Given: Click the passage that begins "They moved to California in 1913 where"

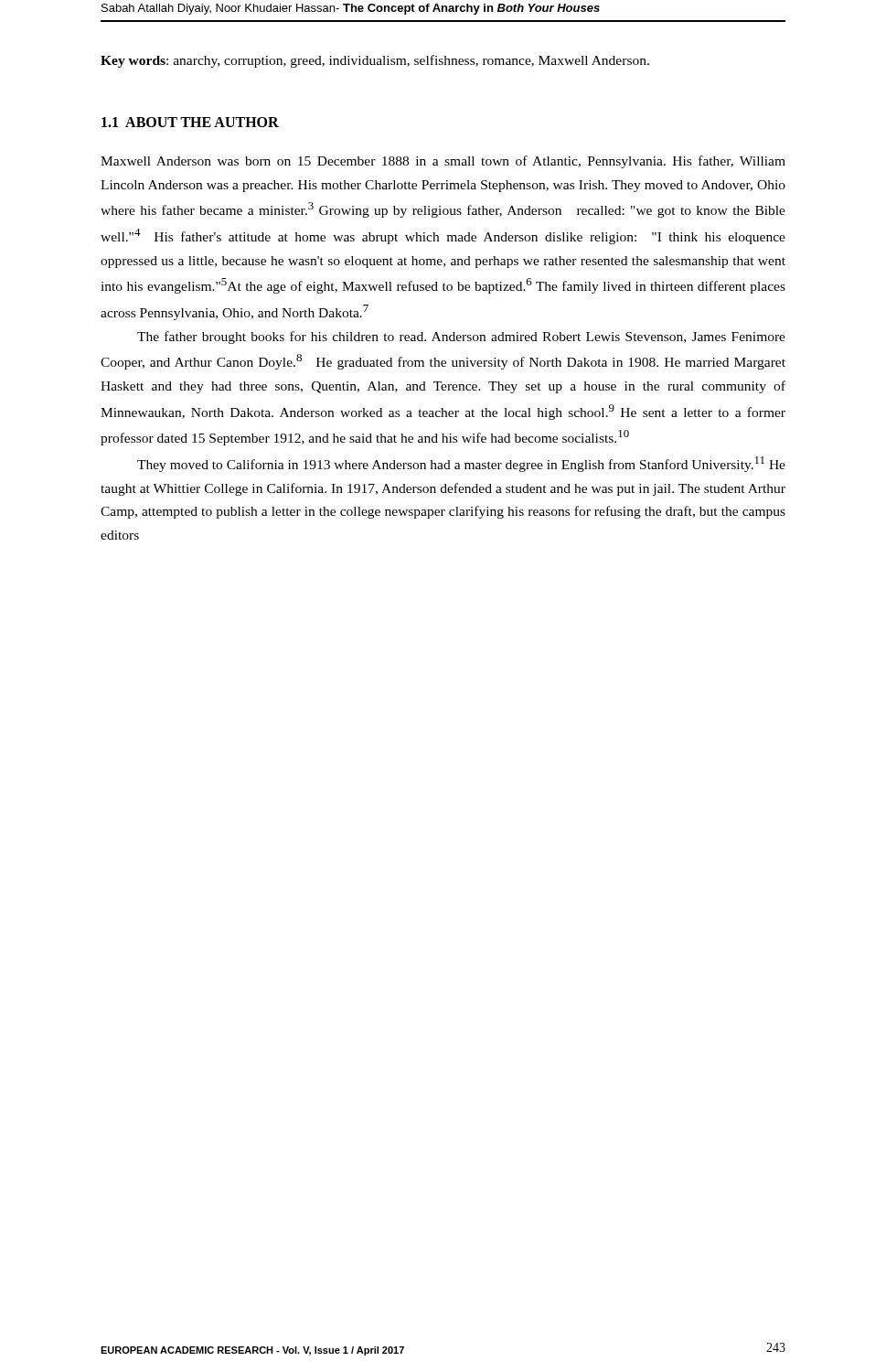Looking at the screenshot, I should click(x=443, y=498).
